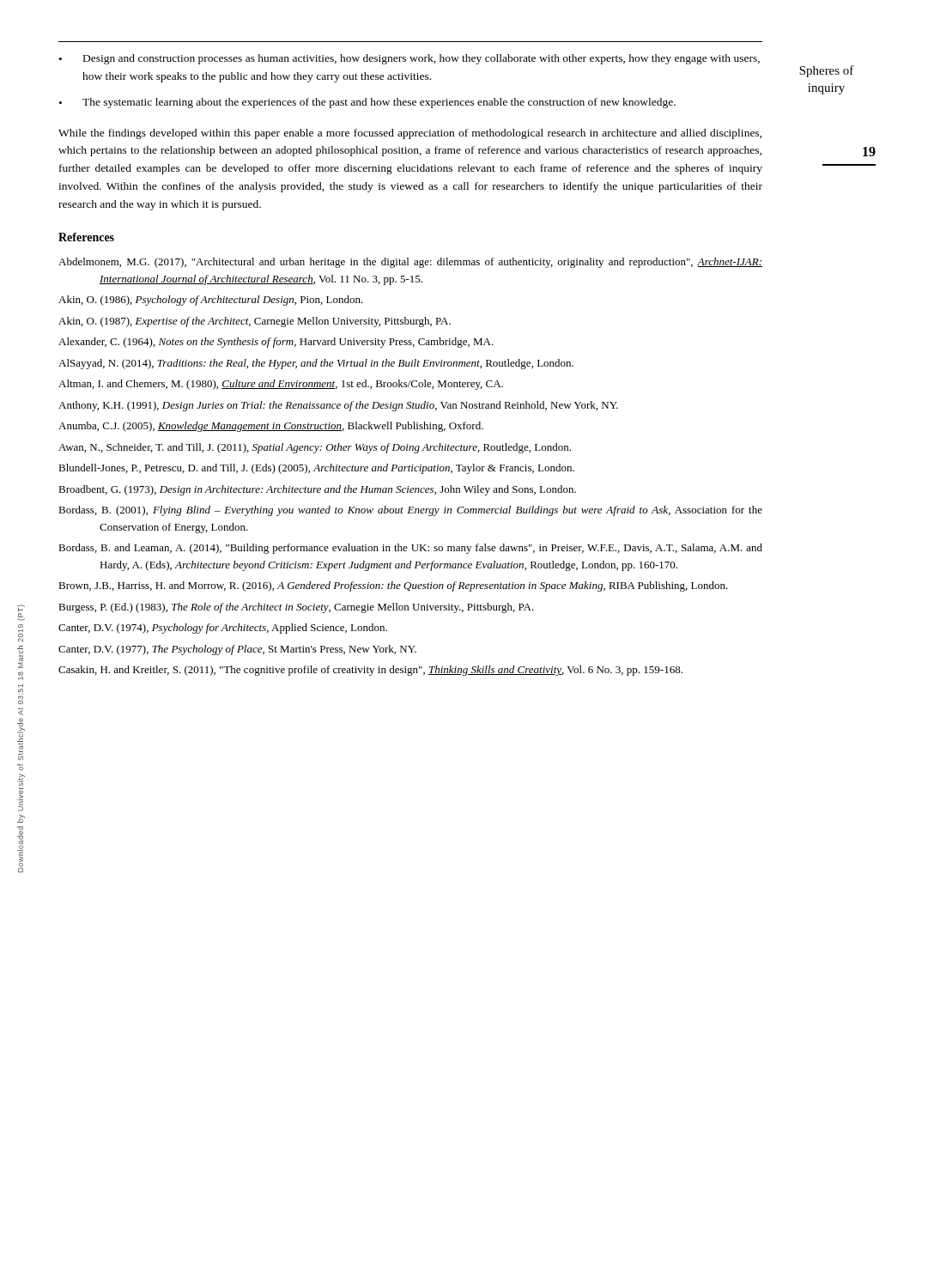Where is the passage that starts "Brown, J.B., Harriss, H."?
934x1288 pixels.
393,585
